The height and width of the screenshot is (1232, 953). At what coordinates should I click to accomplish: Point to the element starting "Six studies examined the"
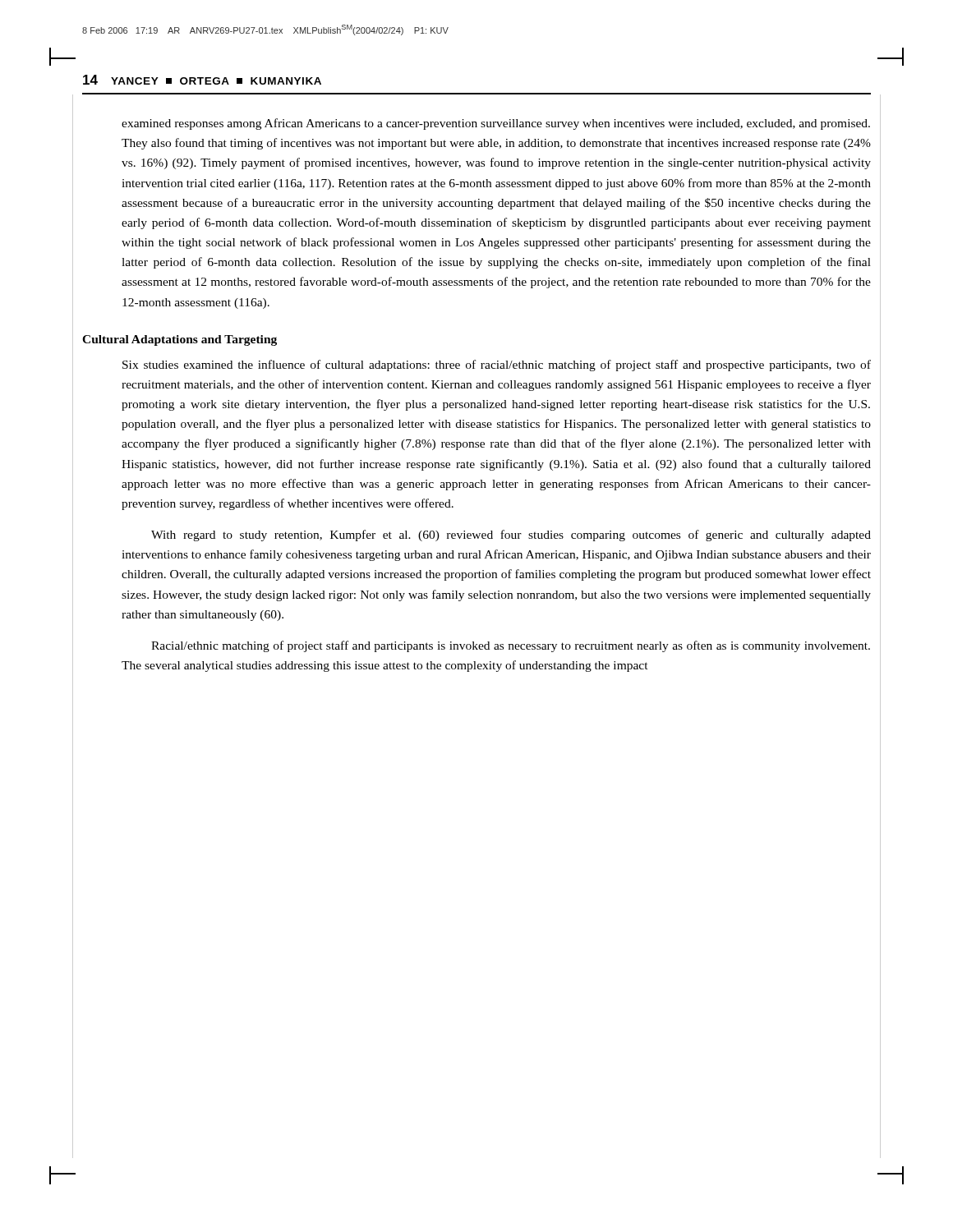click(x=496, y=433)
